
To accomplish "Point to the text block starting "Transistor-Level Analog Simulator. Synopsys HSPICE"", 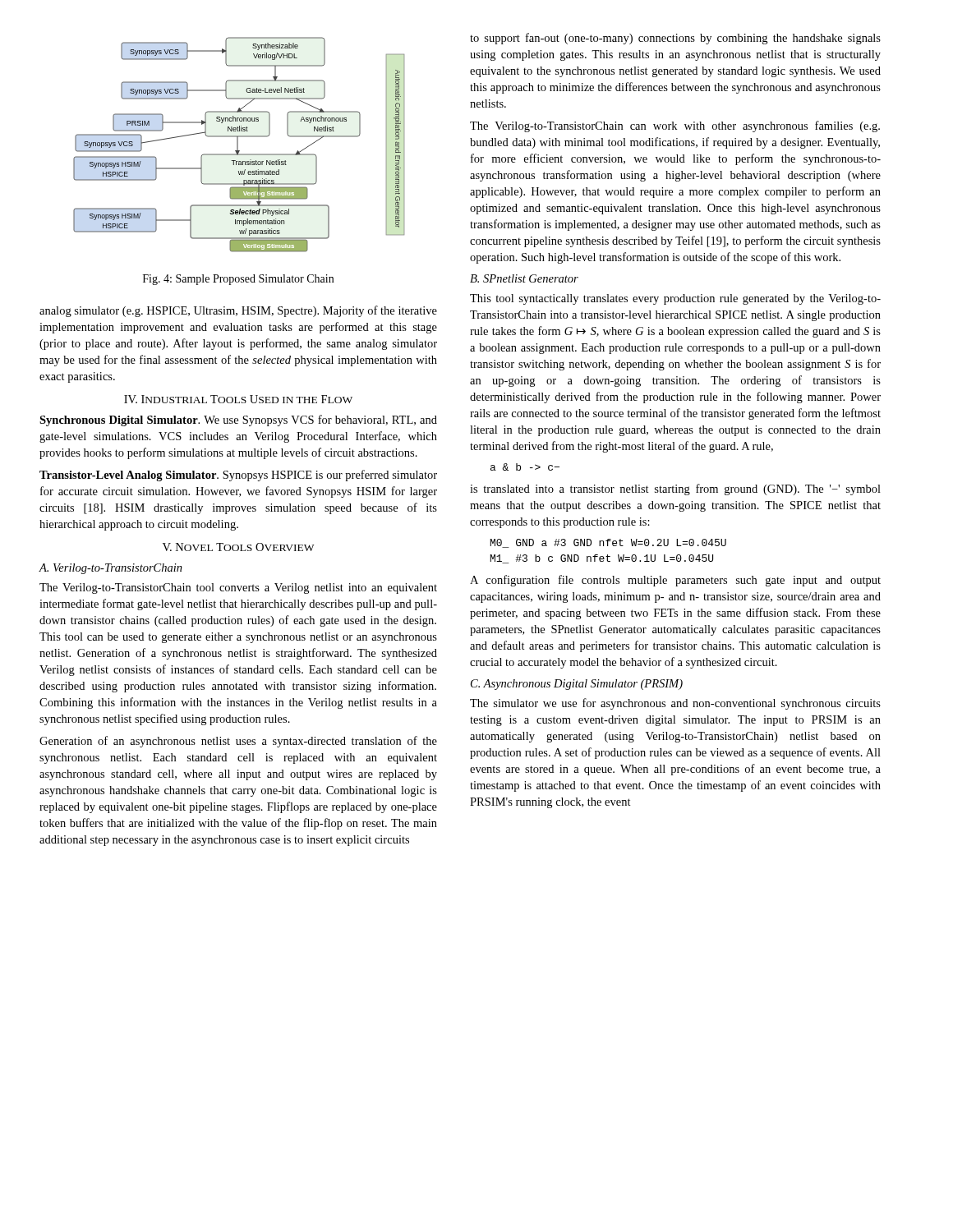I will (238, 499).
